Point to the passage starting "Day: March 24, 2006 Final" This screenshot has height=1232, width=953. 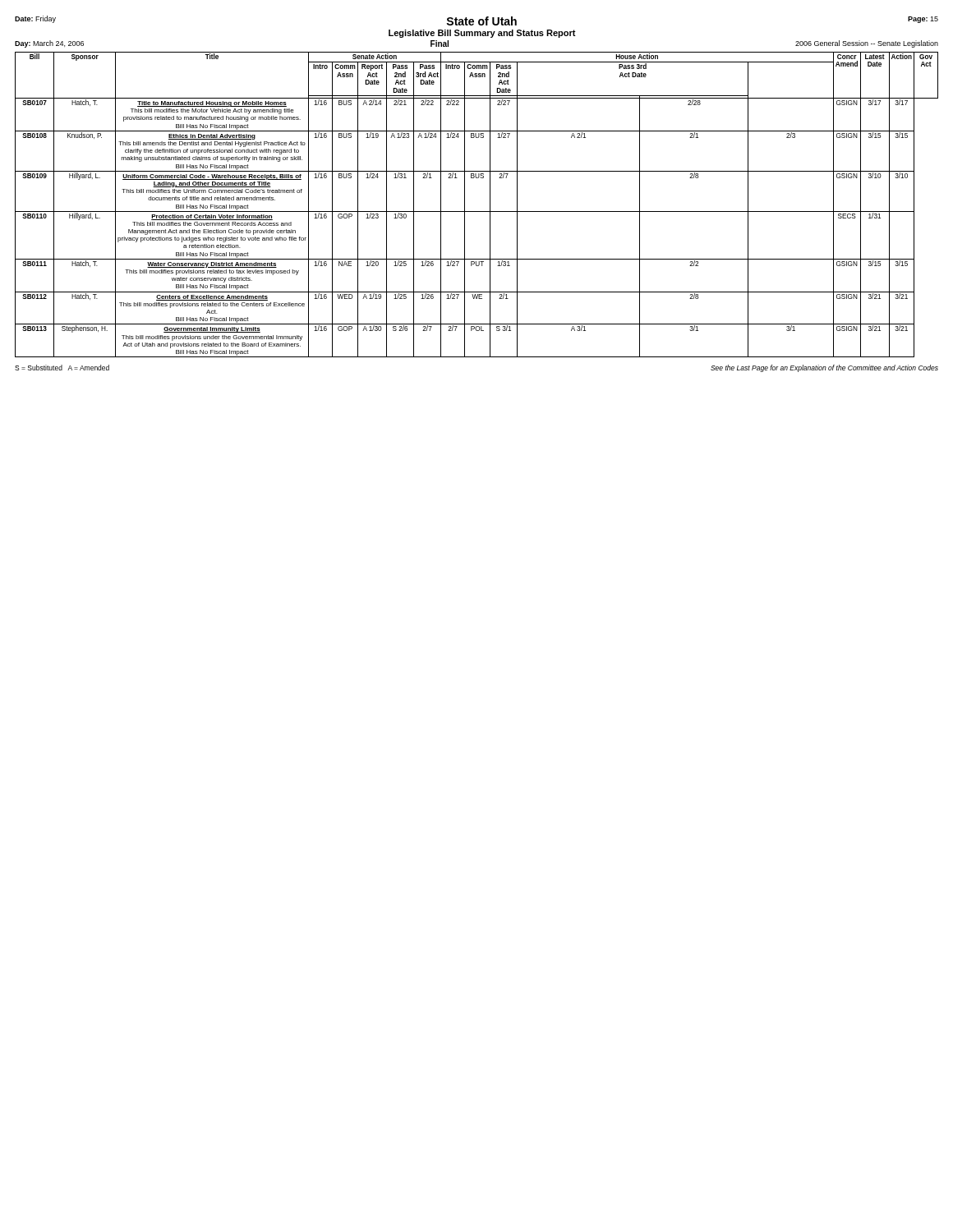(x=476, y=44)
